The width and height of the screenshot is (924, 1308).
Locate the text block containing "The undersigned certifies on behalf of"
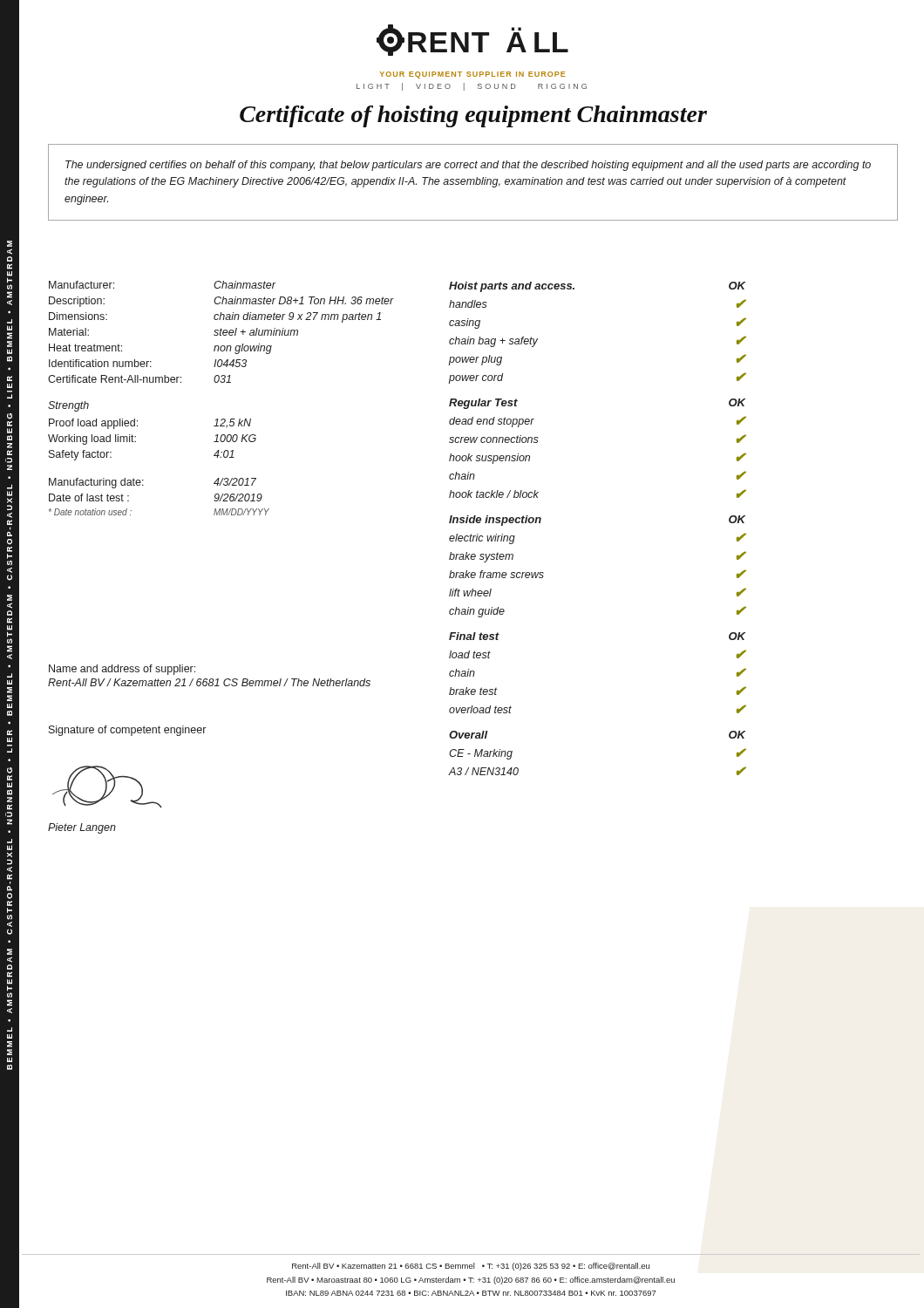[468, 182]
